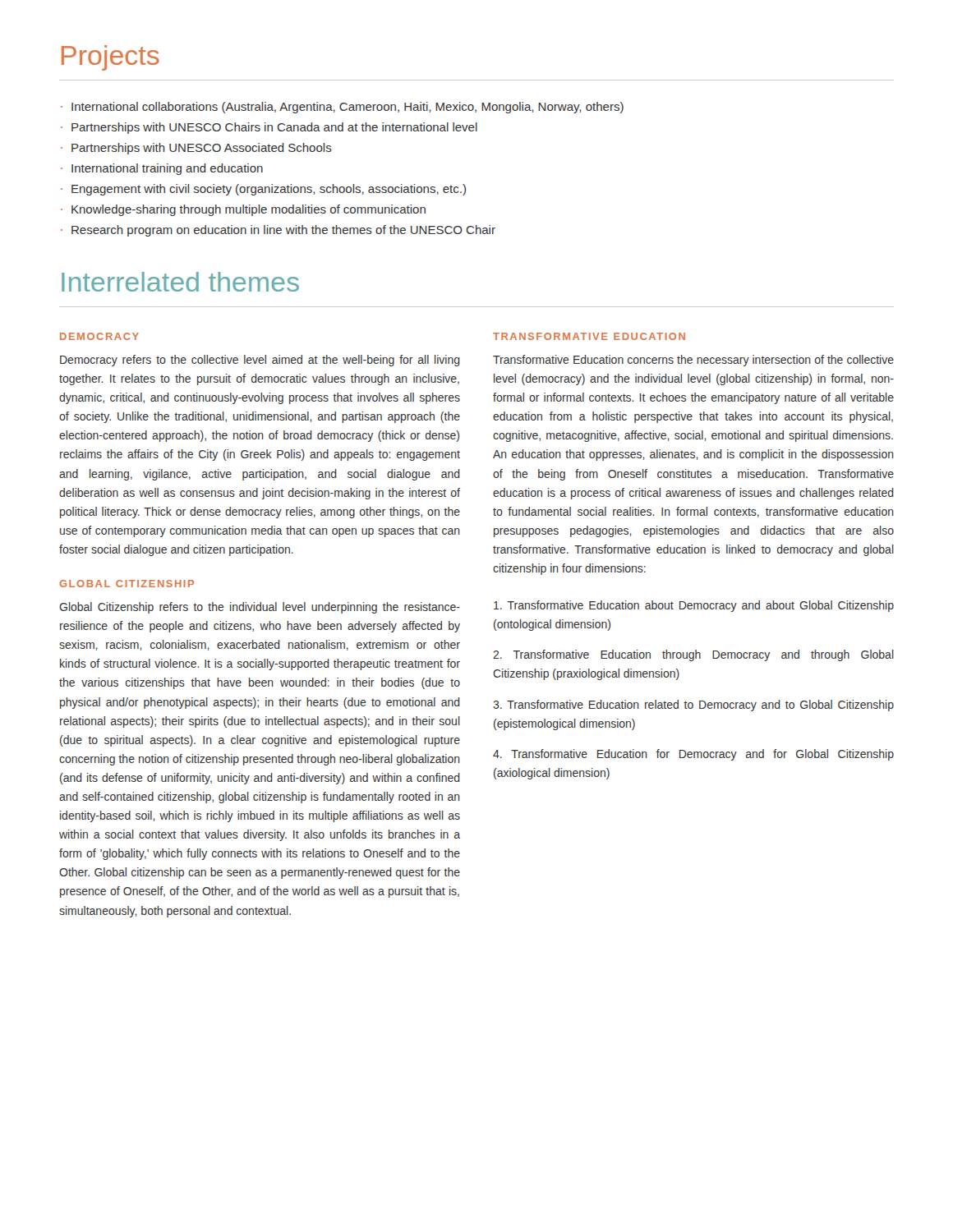Select the element starting "4. Transformative Education for Democracy and for"
The image size is (953, 1232).
(693, 764)
